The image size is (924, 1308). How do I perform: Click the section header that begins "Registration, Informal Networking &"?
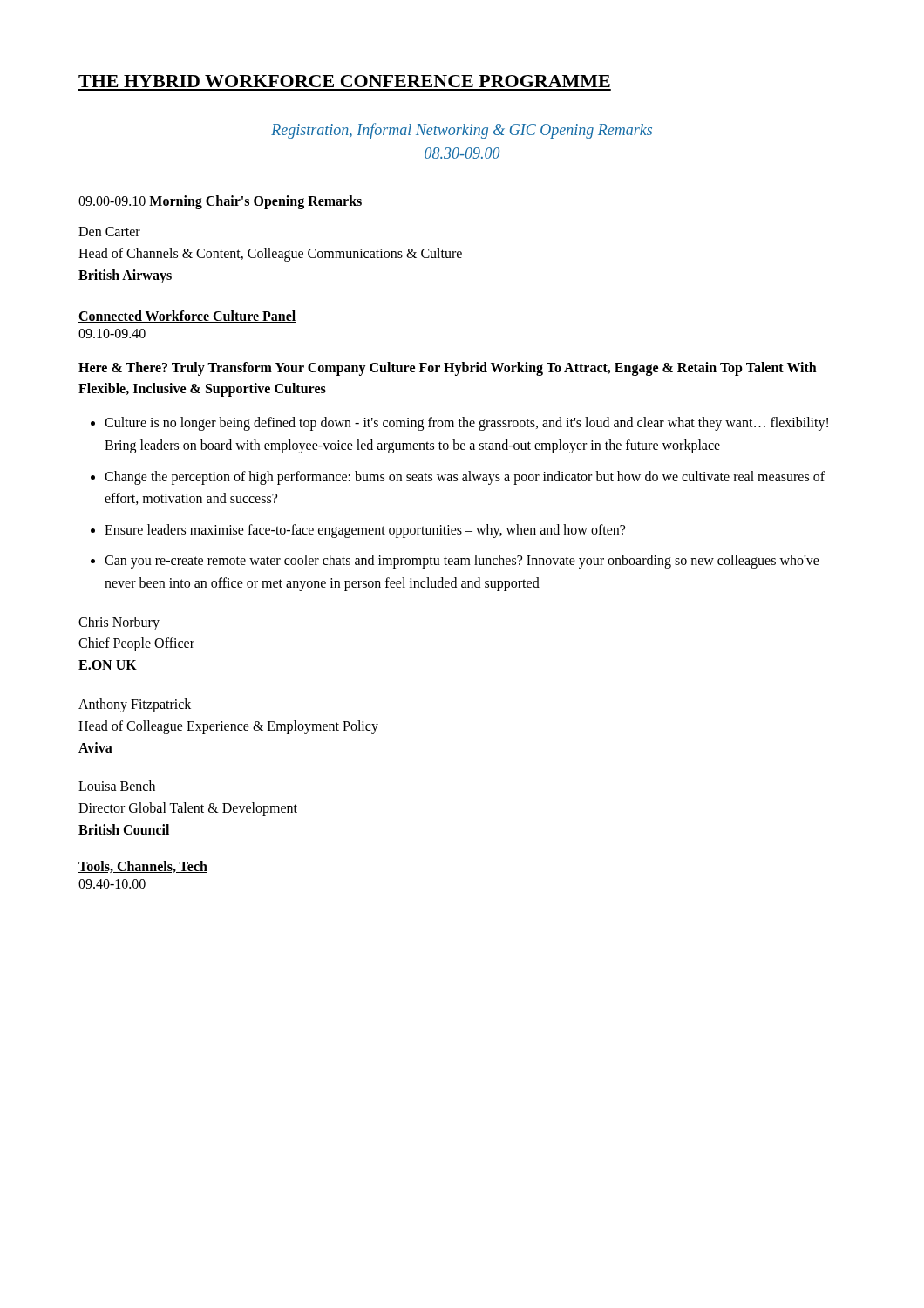[462, 142]
